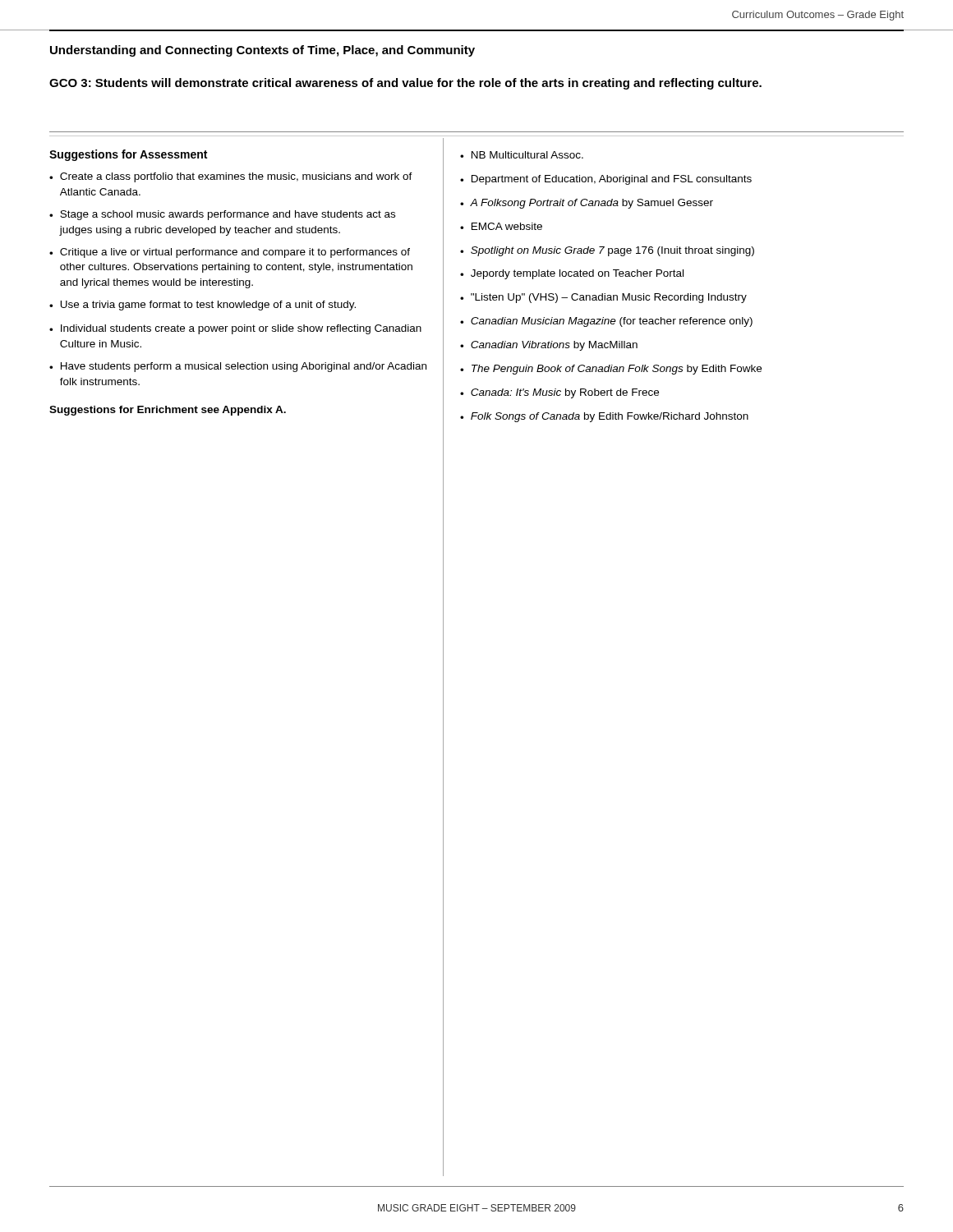Select the text block starting "• "Listen Up" (VHS) –"
Image resolution: width=953 pixels, height=1232 pixels.
pos(603,299)
